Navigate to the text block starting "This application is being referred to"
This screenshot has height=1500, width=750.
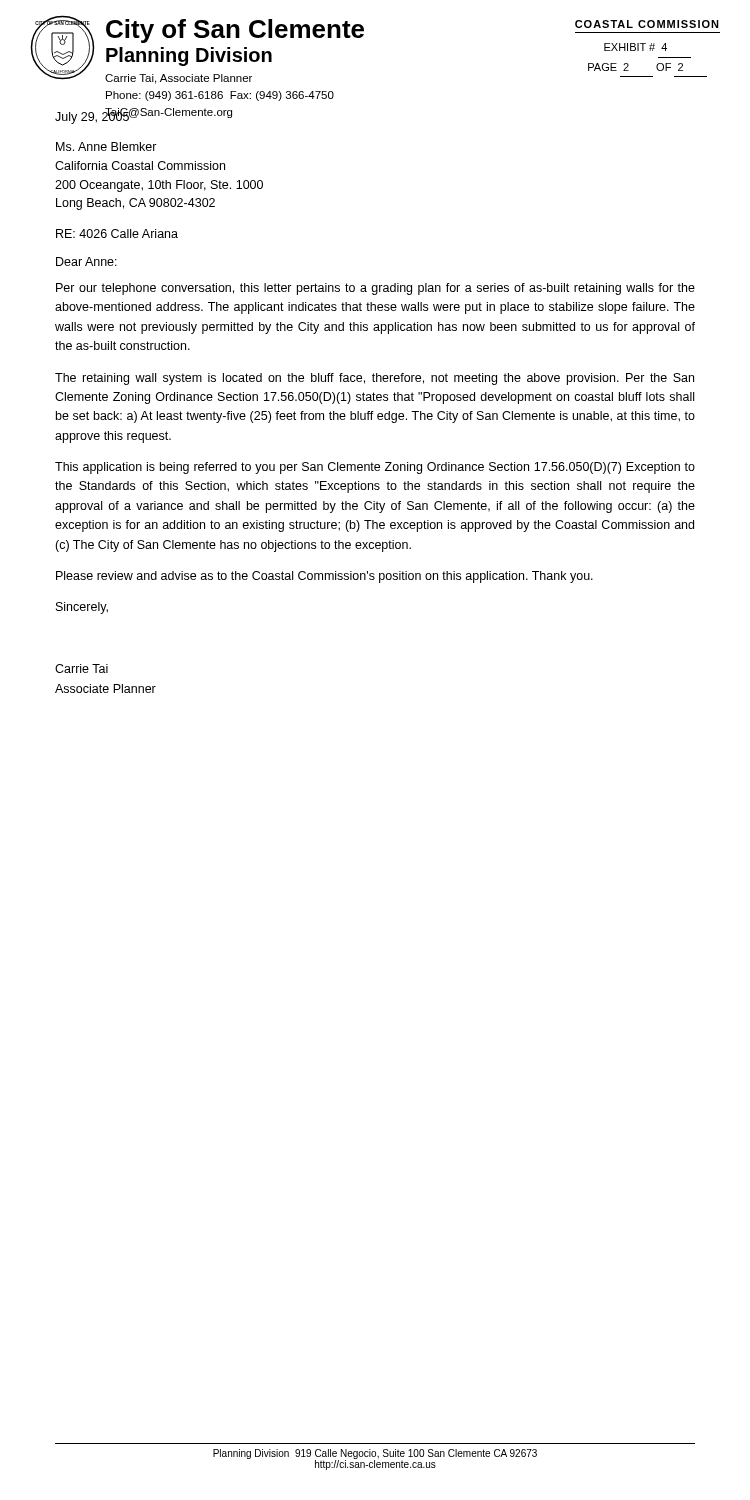pyautogui.click(x=375, y=506)
